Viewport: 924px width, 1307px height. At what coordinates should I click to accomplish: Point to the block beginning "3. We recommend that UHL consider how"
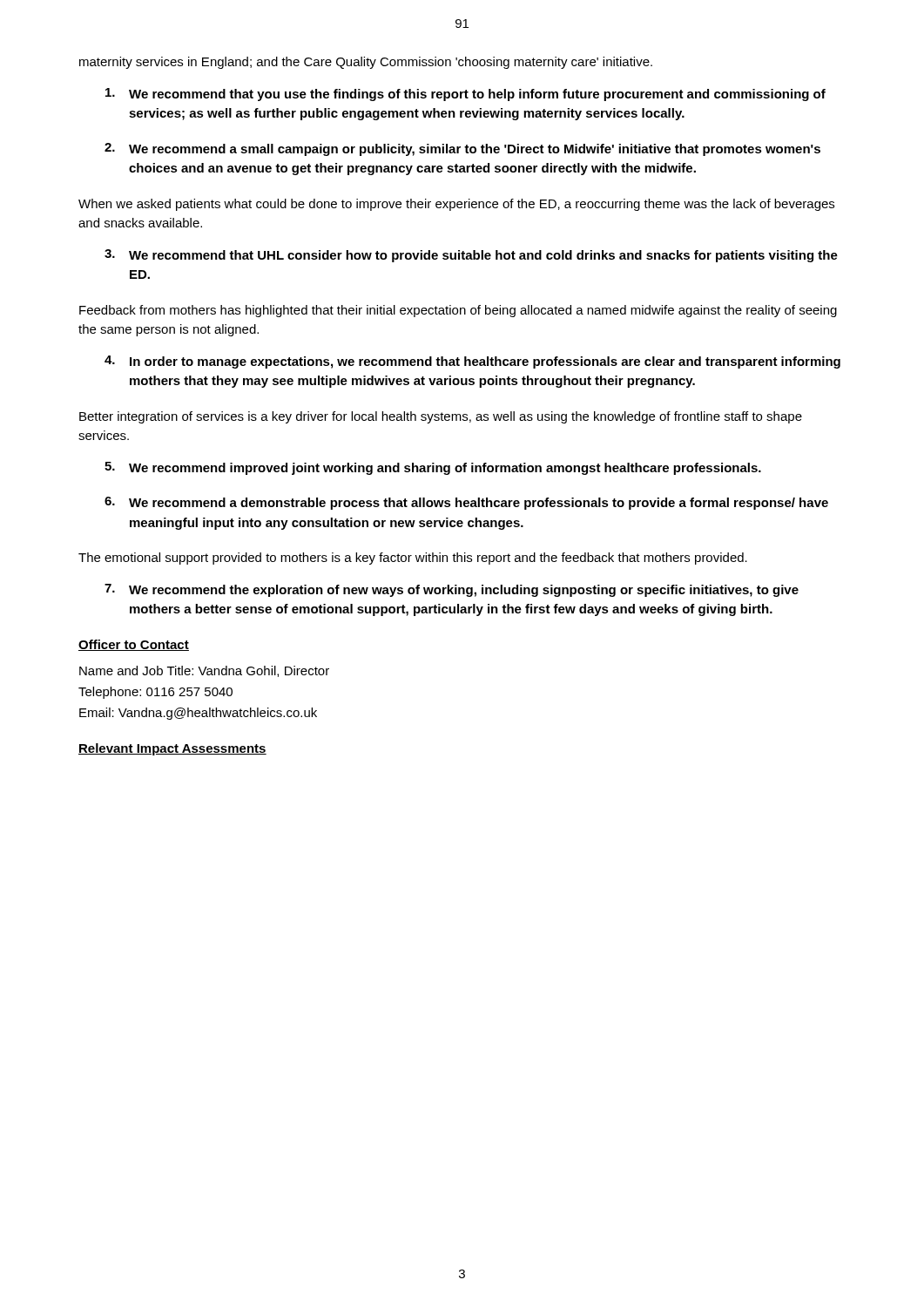475,265
